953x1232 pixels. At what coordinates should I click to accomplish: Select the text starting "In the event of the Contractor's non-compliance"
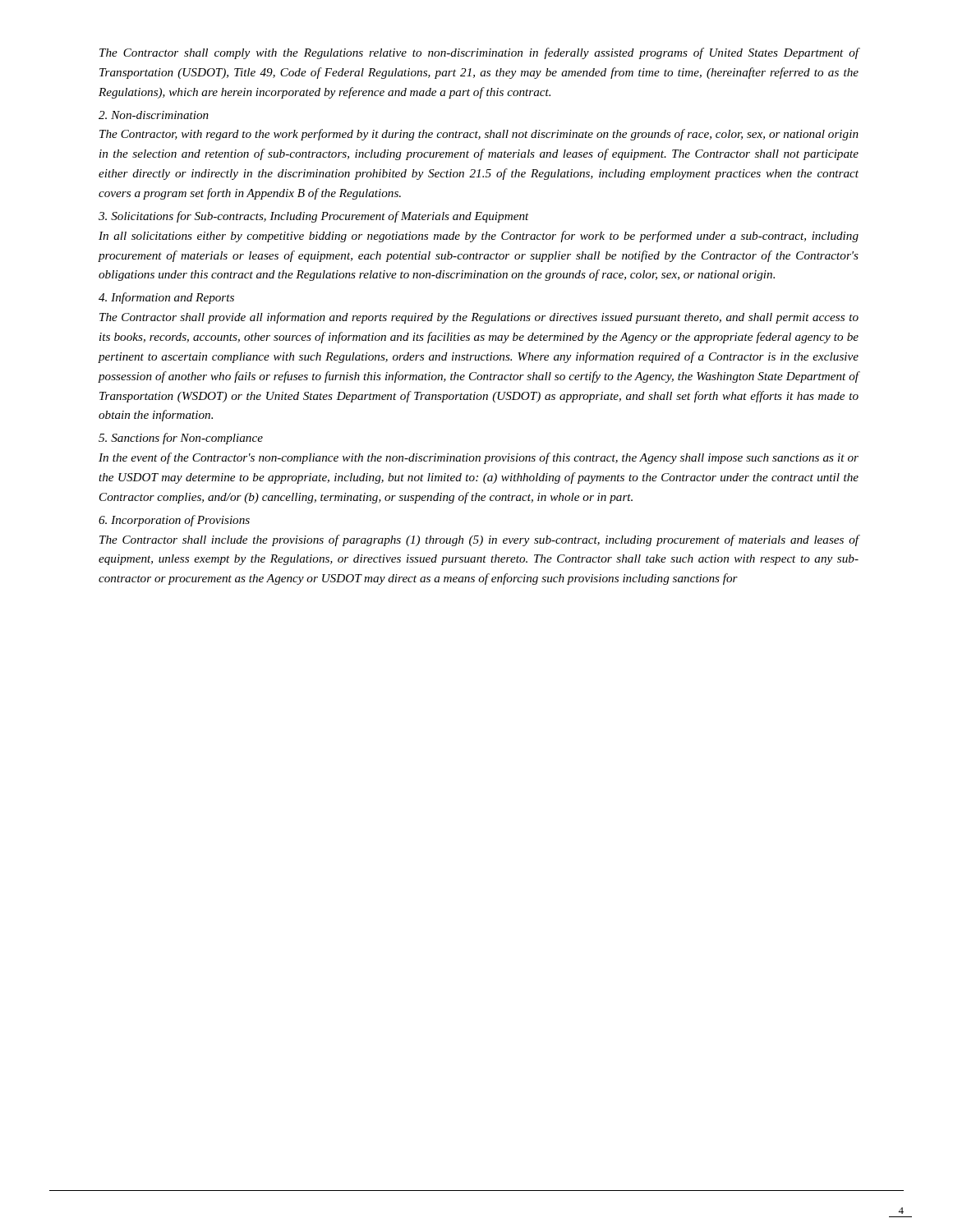click(479, 477)
